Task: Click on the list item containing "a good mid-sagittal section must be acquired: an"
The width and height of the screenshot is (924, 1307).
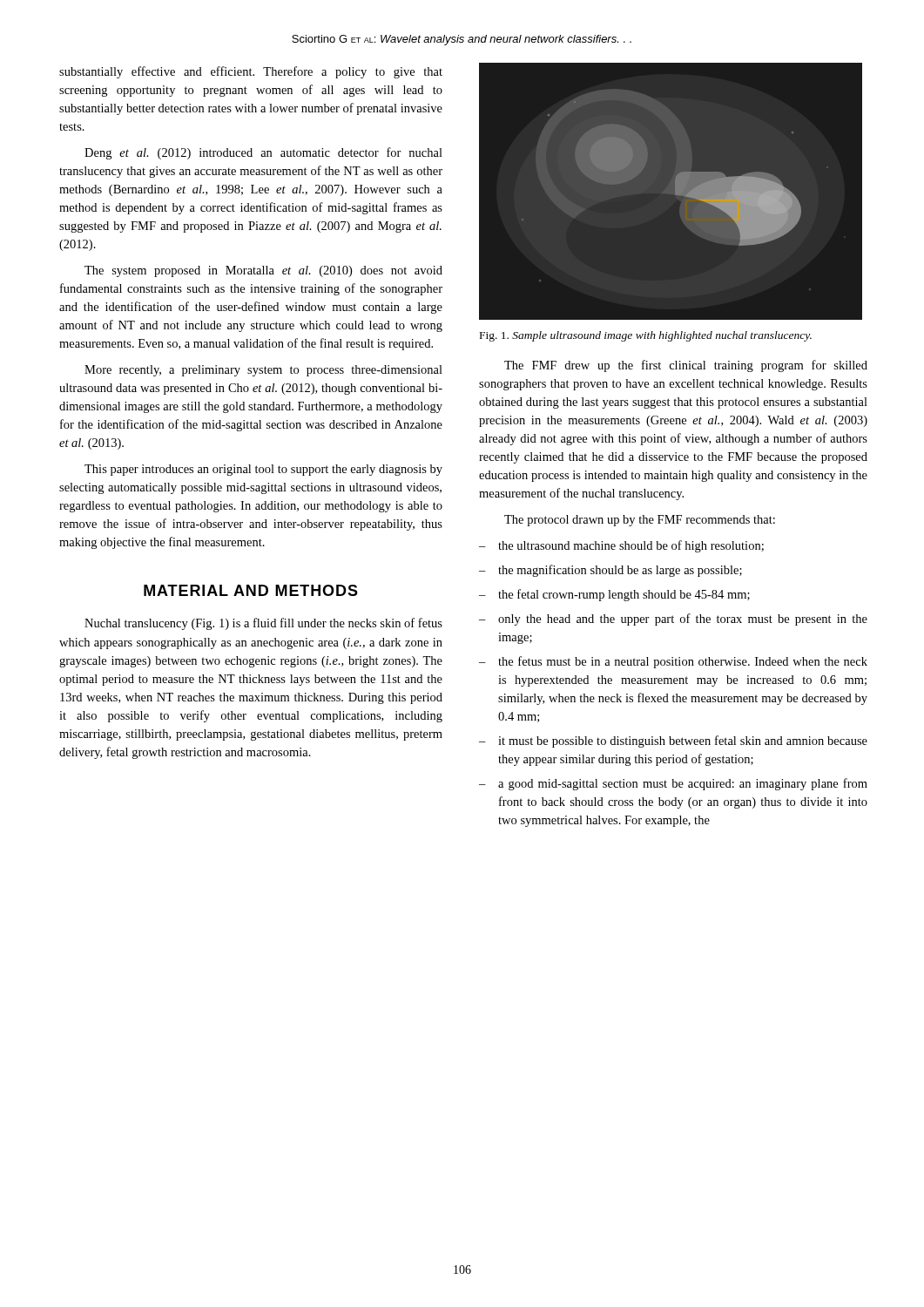Action: pyautogui.click(x=683, y=802)
